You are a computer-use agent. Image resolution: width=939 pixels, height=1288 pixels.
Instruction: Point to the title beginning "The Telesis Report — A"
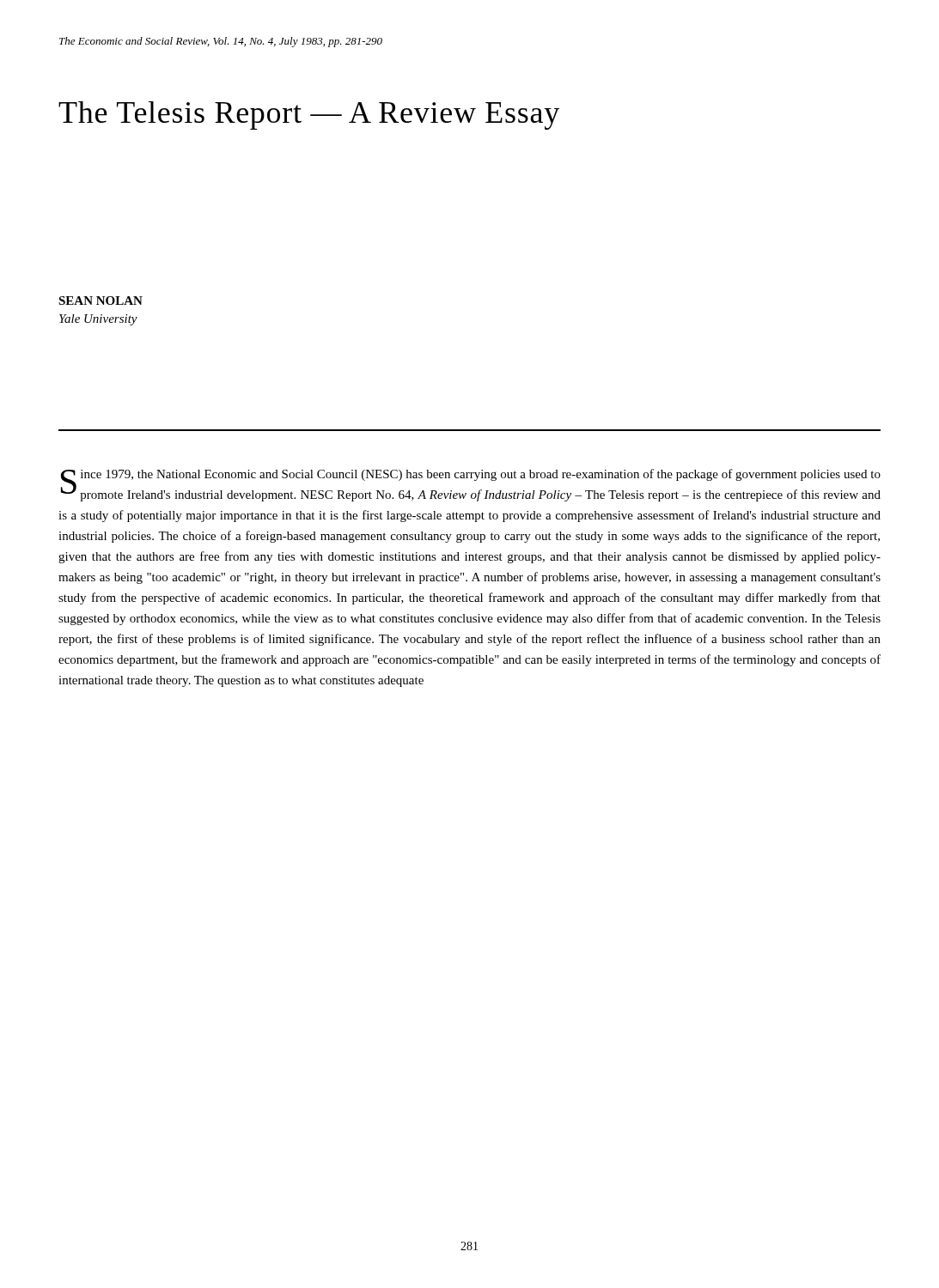470,113
